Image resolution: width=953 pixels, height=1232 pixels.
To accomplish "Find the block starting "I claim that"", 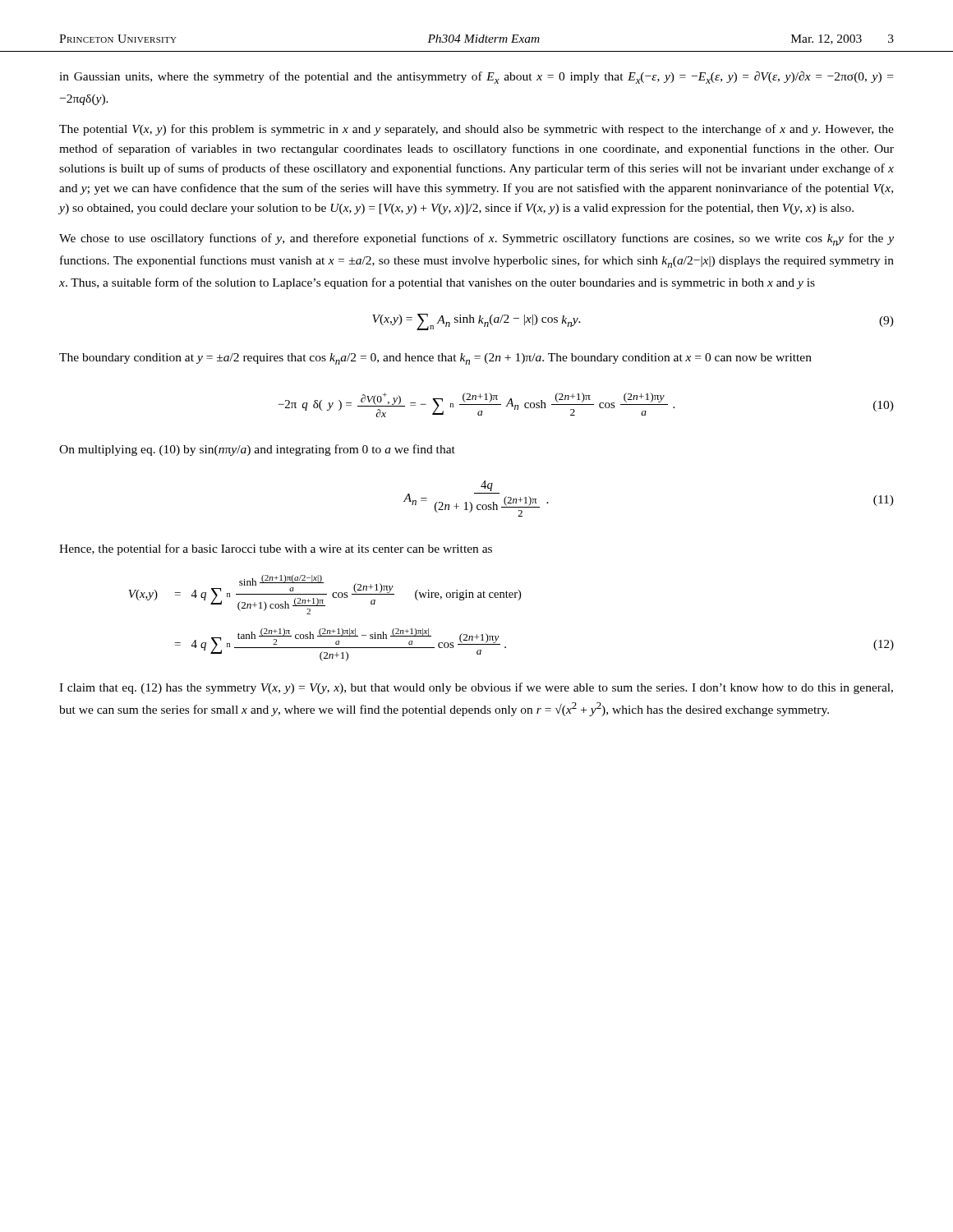I will 476,698.
